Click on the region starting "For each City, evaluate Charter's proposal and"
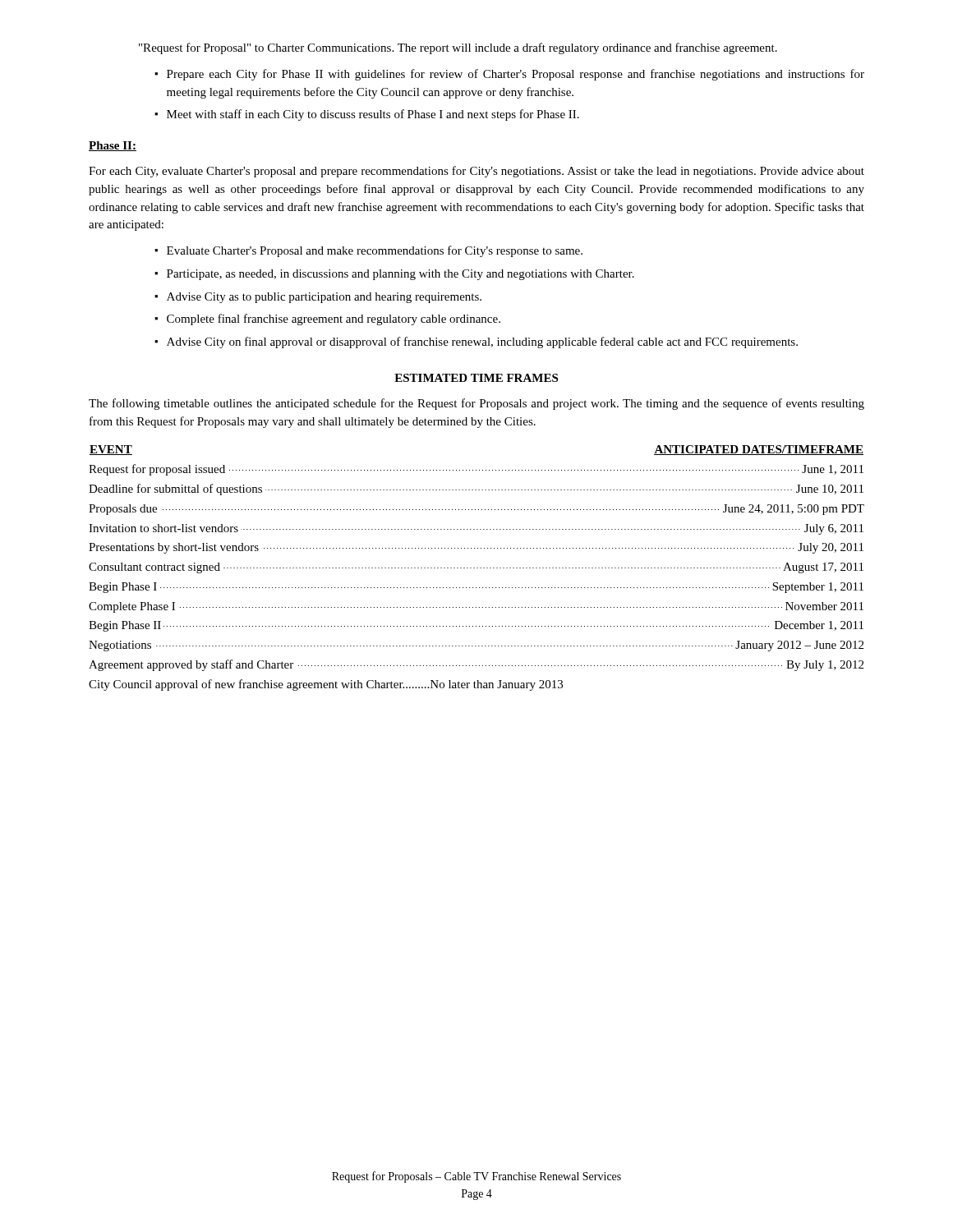Image resolution: width=953 pixels, height=1232 pixels. click(476, 198)
